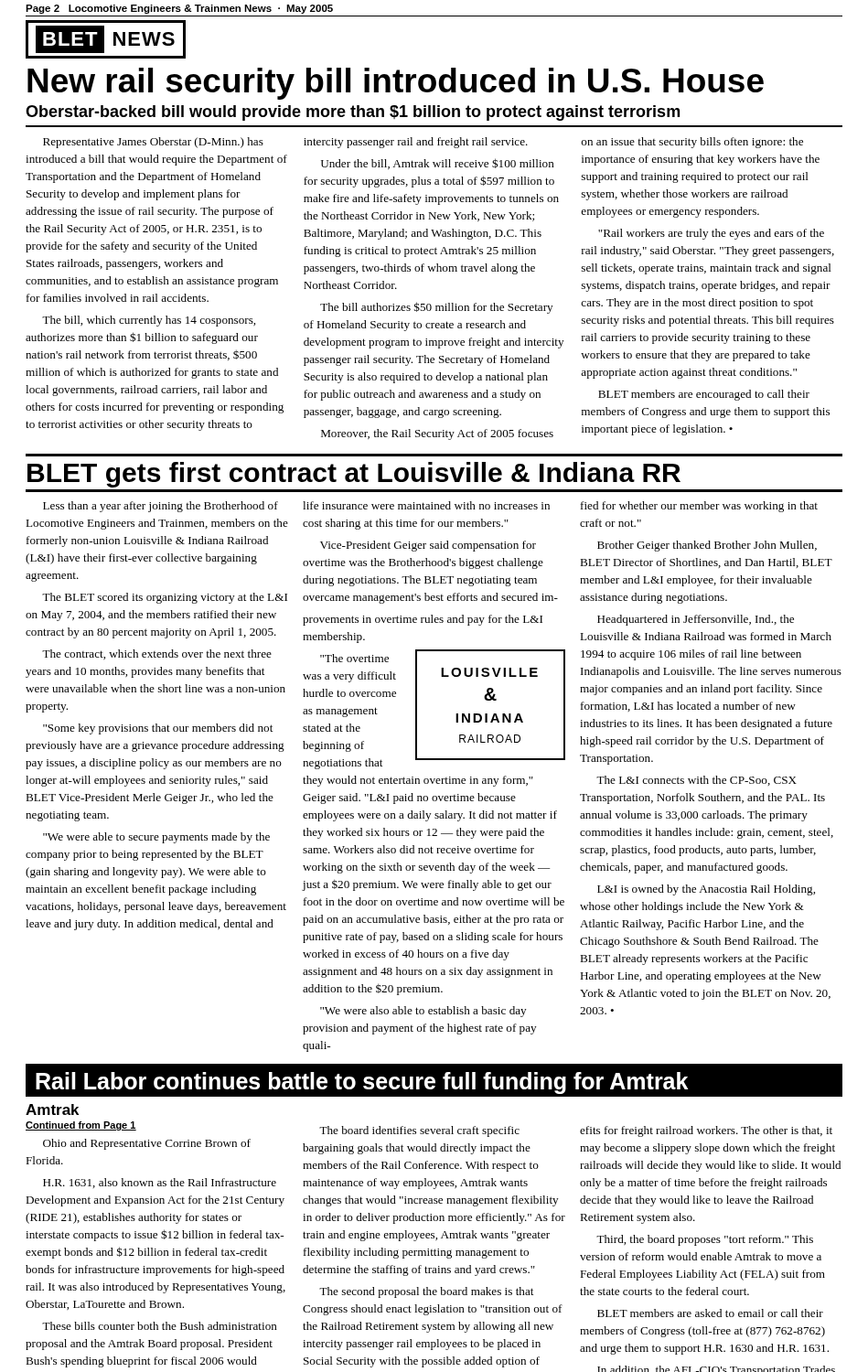This screenshot has width=868, height=1372.
Task: Find the logo
Action: (x=490, y=705)
